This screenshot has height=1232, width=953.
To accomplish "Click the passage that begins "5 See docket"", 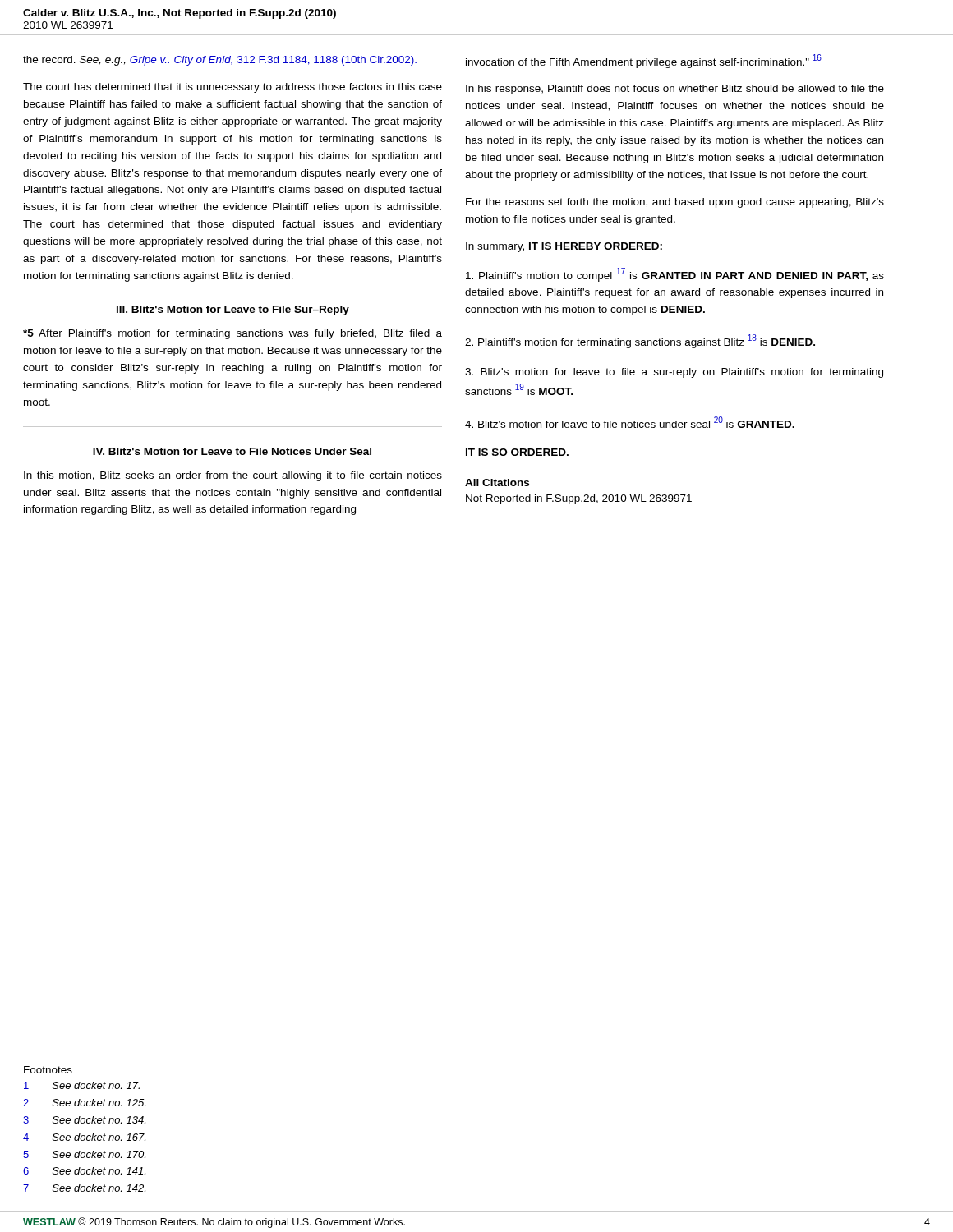I will click(85, 1155).
